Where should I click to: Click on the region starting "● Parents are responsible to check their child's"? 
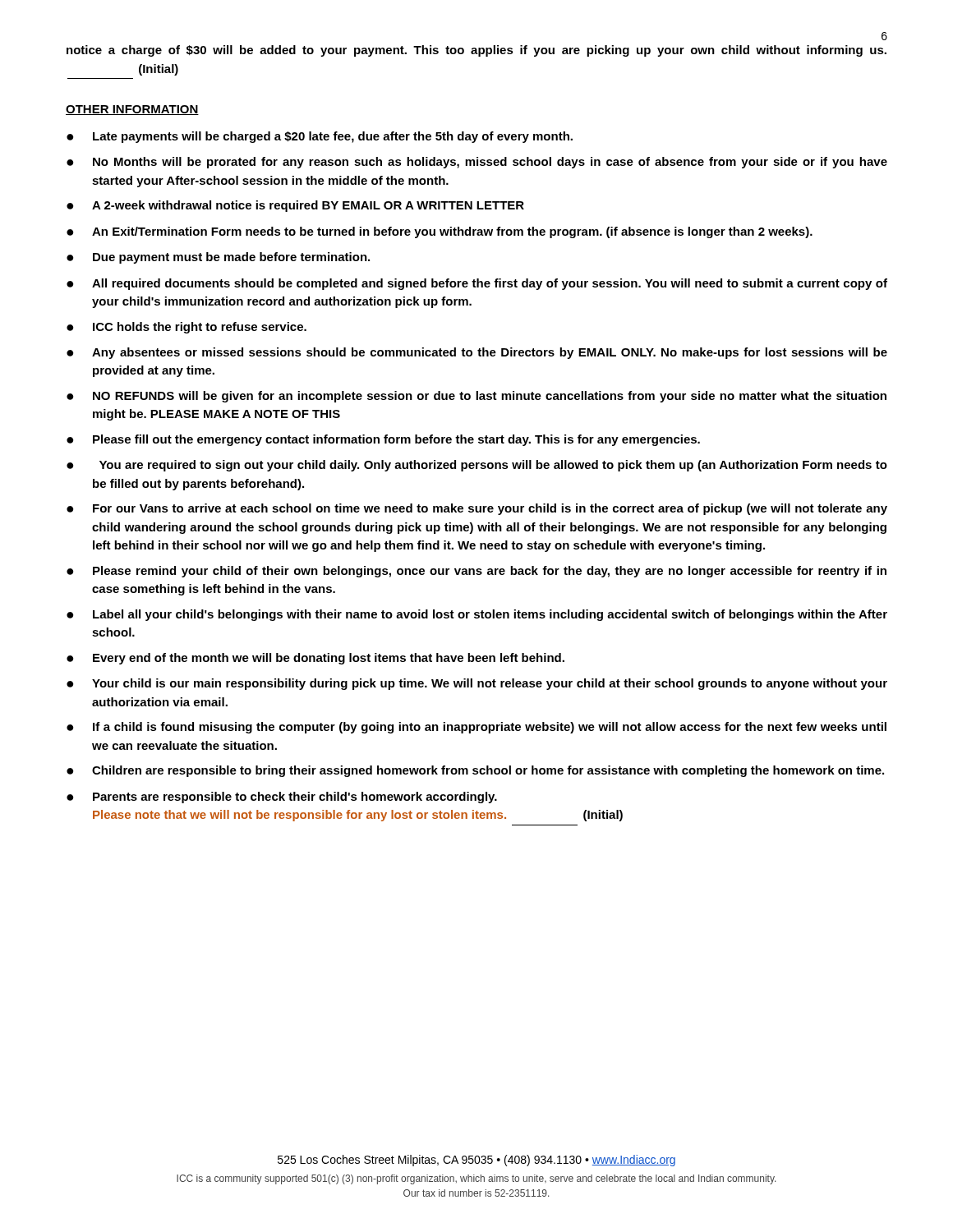[476, 806]
